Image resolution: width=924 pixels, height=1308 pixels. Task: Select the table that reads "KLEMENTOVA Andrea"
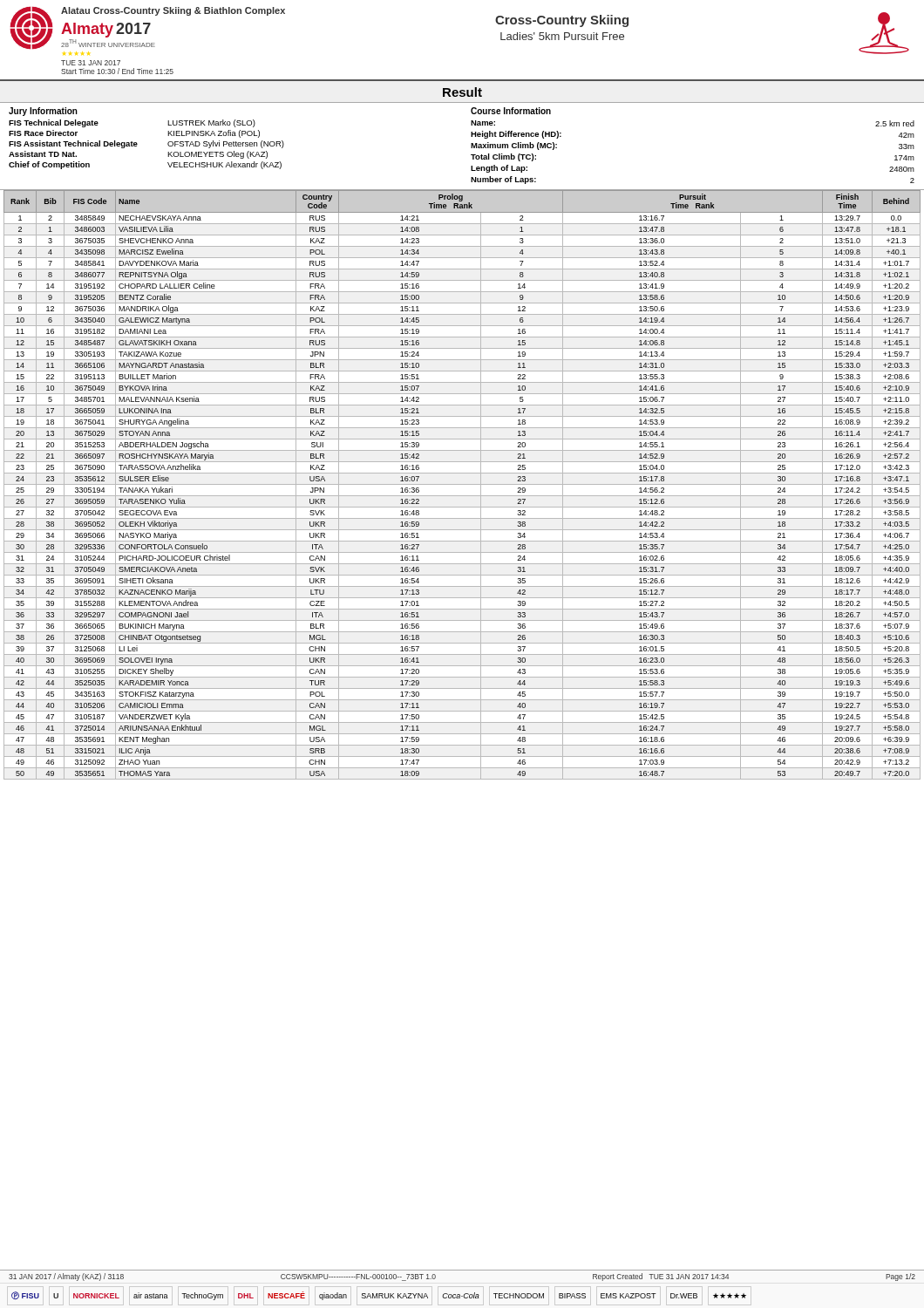462,485
